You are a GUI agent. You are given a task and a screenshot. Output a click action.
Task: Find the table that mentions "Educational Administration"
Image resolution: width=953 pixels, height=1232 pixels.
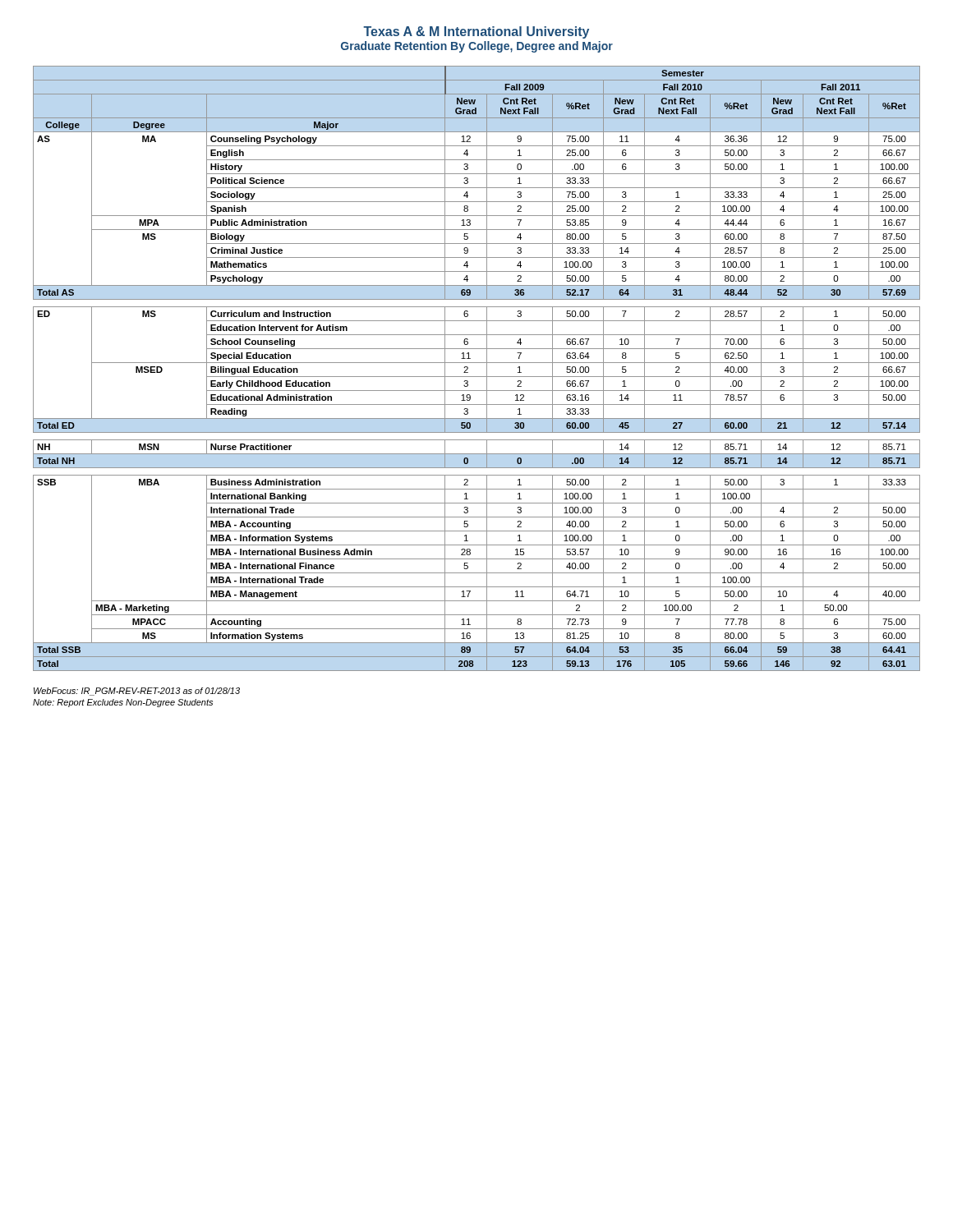coord(476,368)
